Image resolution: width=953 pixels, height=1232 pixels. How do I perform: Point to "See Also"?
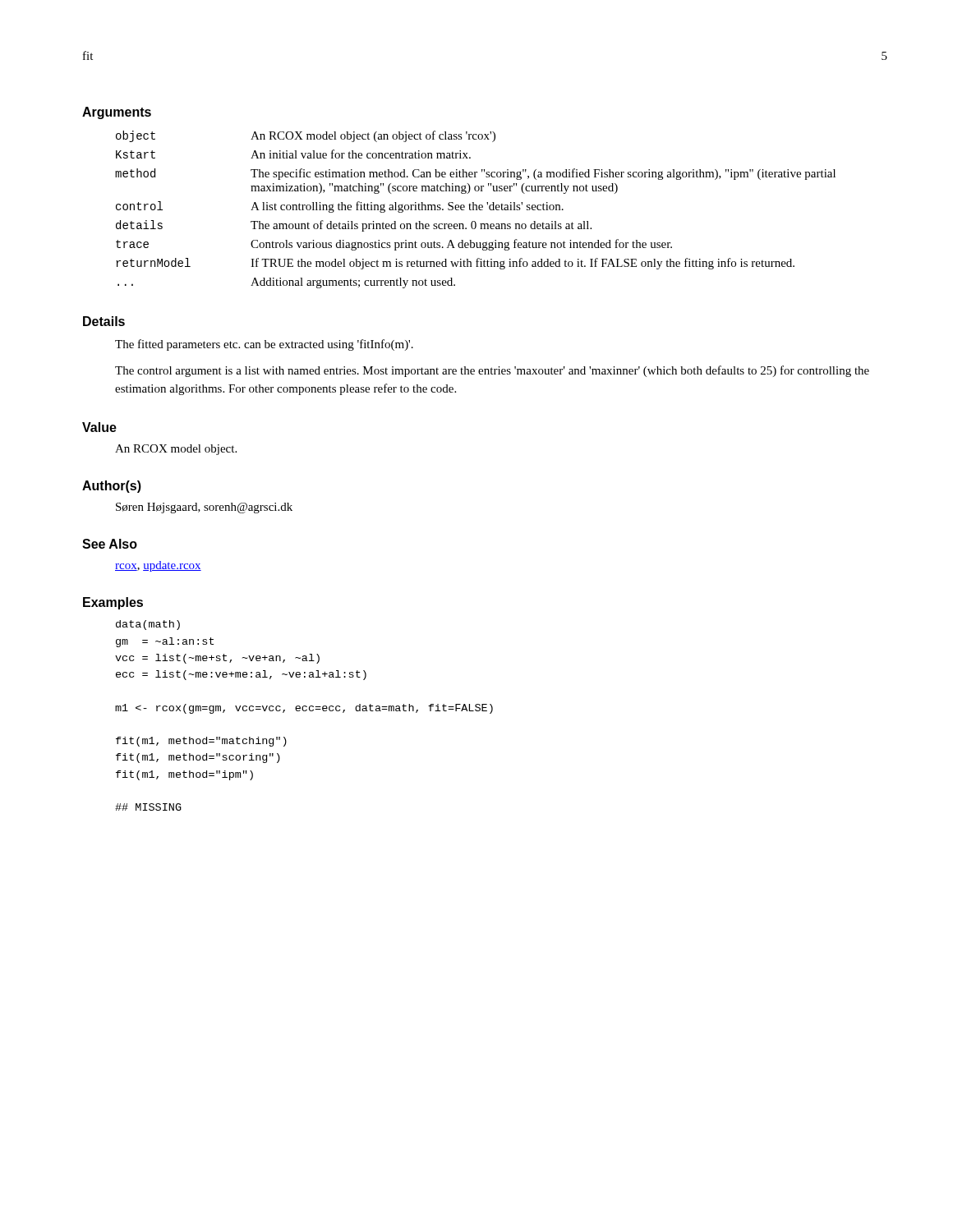[110, 544]
